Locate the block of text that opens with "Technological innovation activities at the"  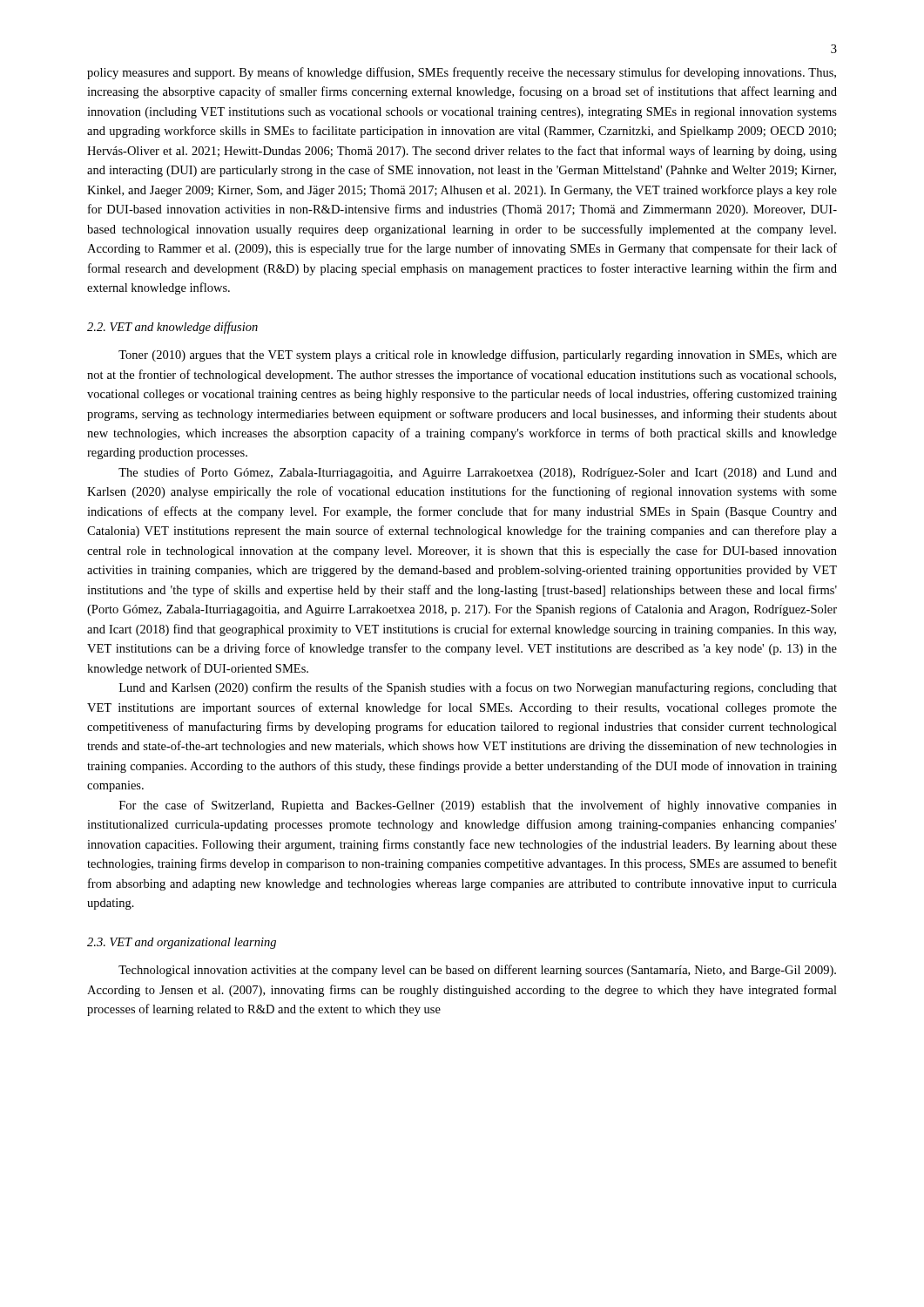point(462,990)
